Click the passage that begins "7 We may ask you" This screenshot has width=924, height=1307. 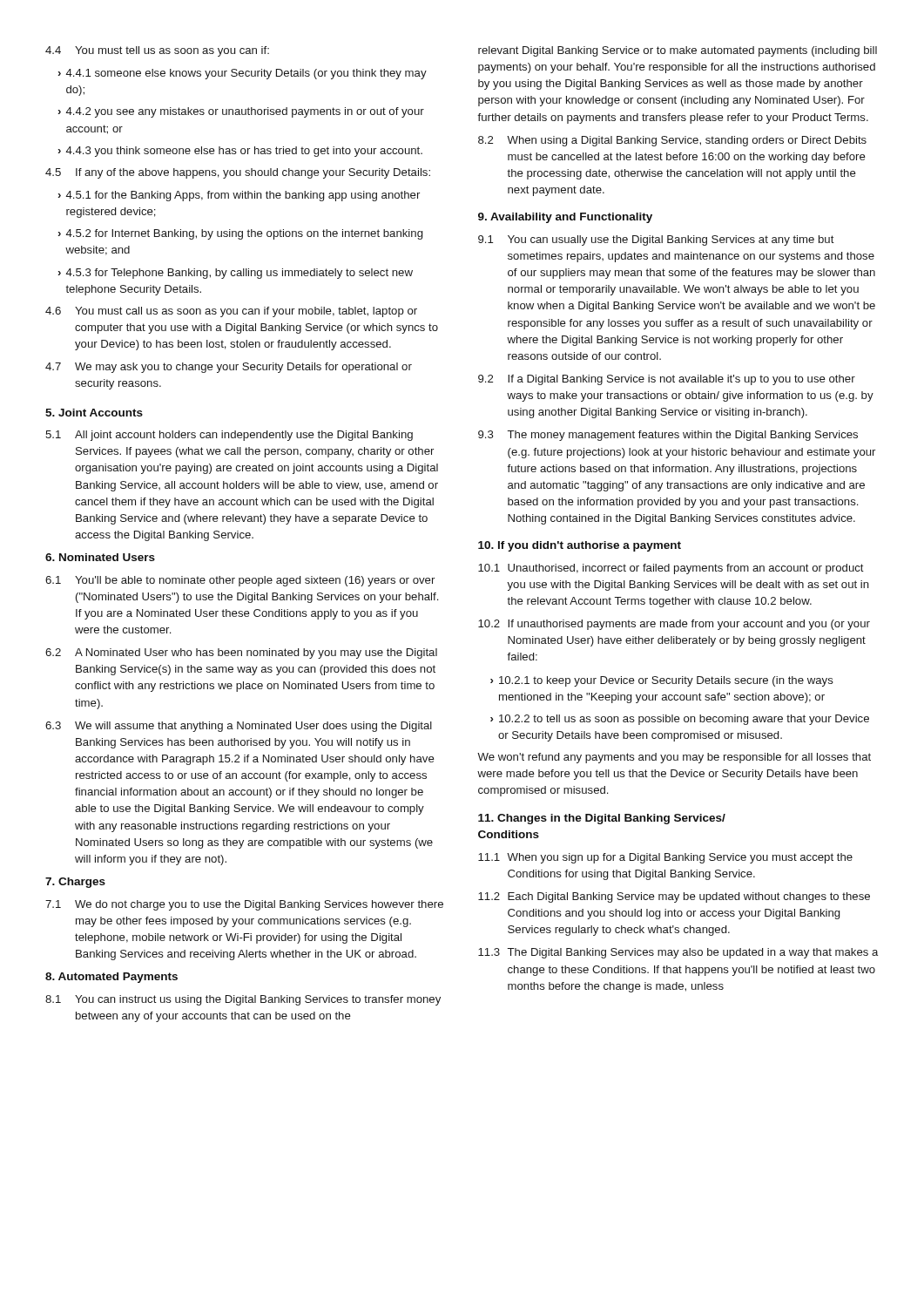(x=246, y=375)
